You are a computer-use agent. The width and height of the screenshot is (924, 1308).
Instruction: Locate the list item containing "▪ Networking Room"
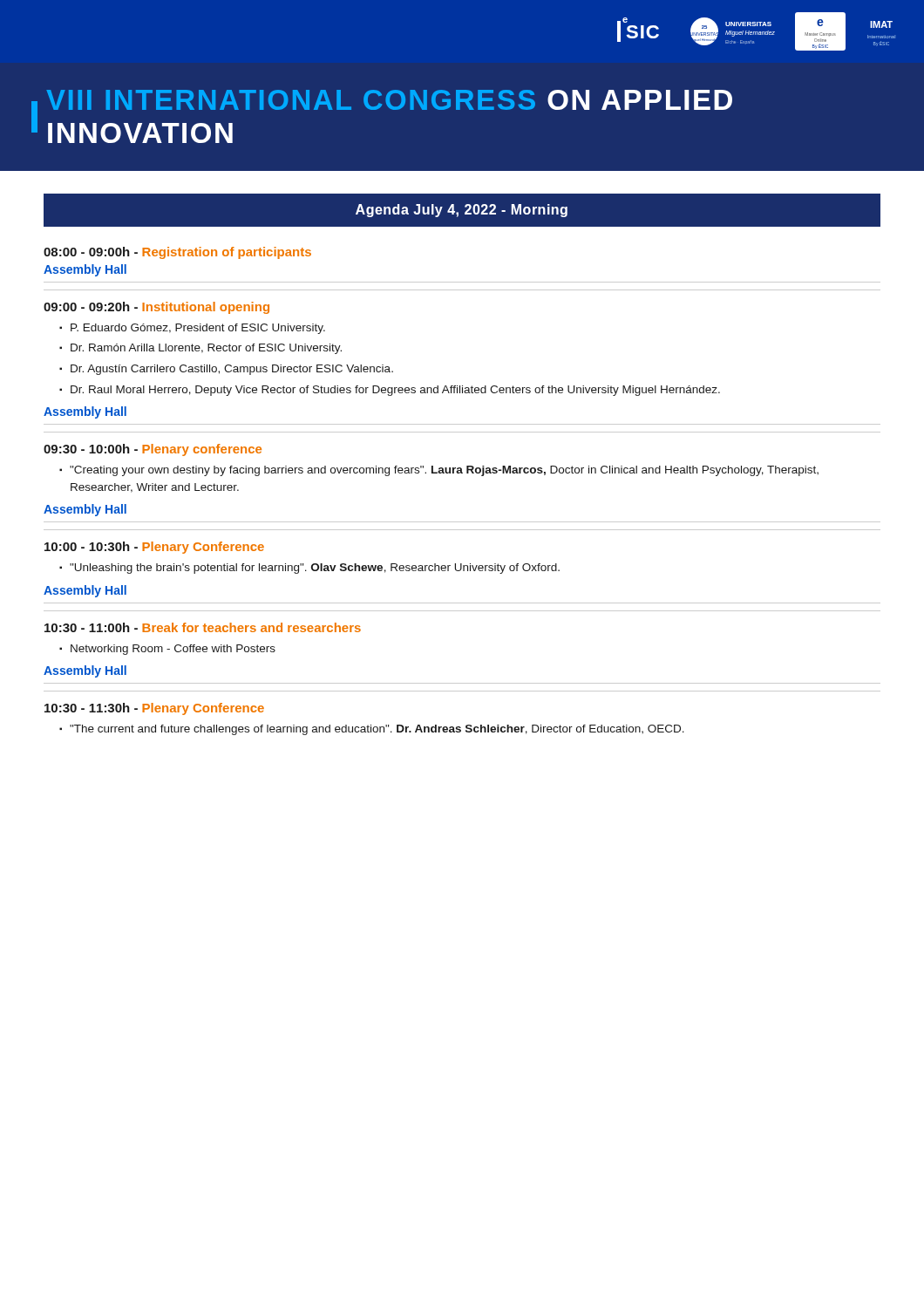click(x=168, y=648)
